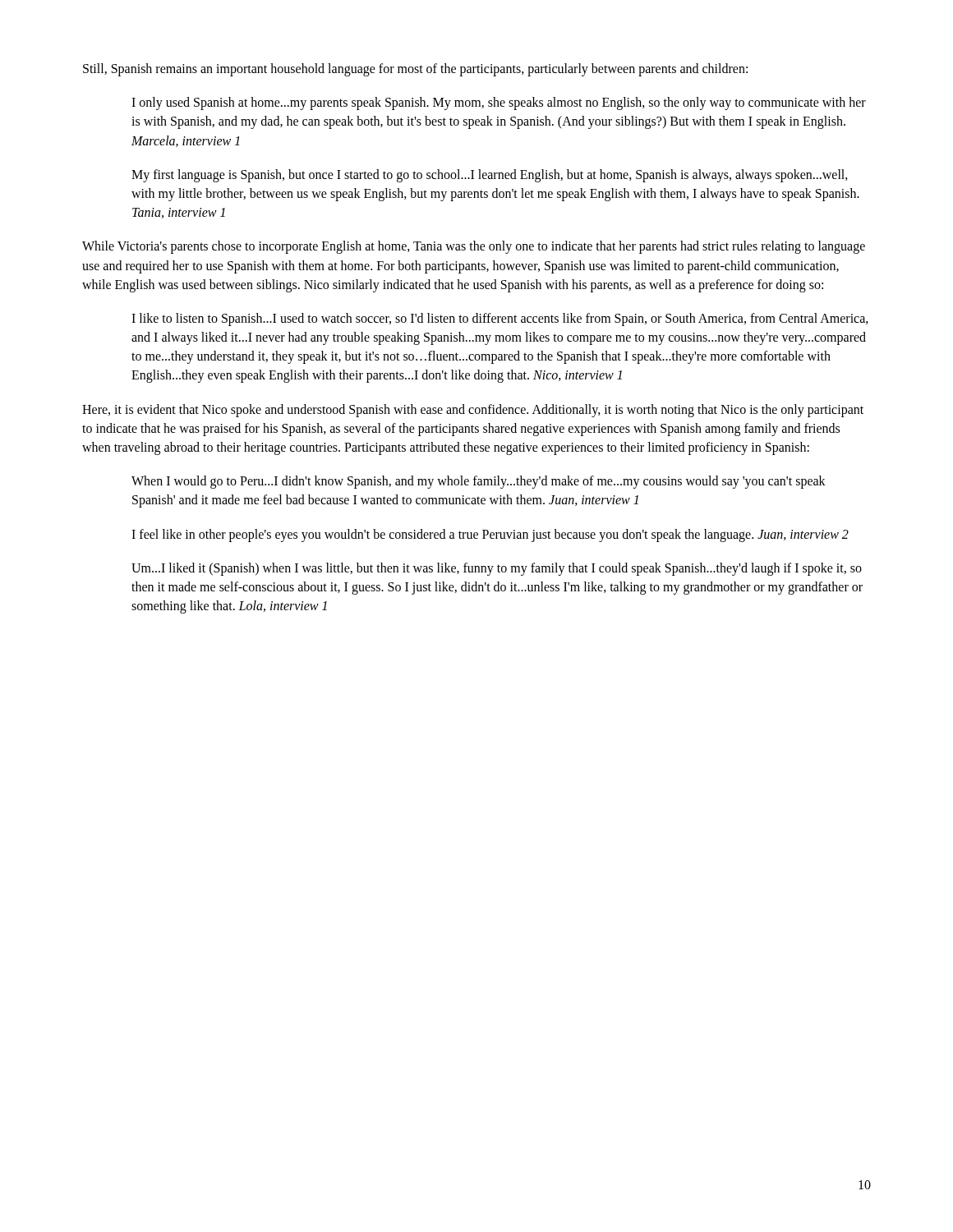953x1232 pixels.
Task: Find the text block containing "I feel like in other people's"
Action: tap(490, 534)
